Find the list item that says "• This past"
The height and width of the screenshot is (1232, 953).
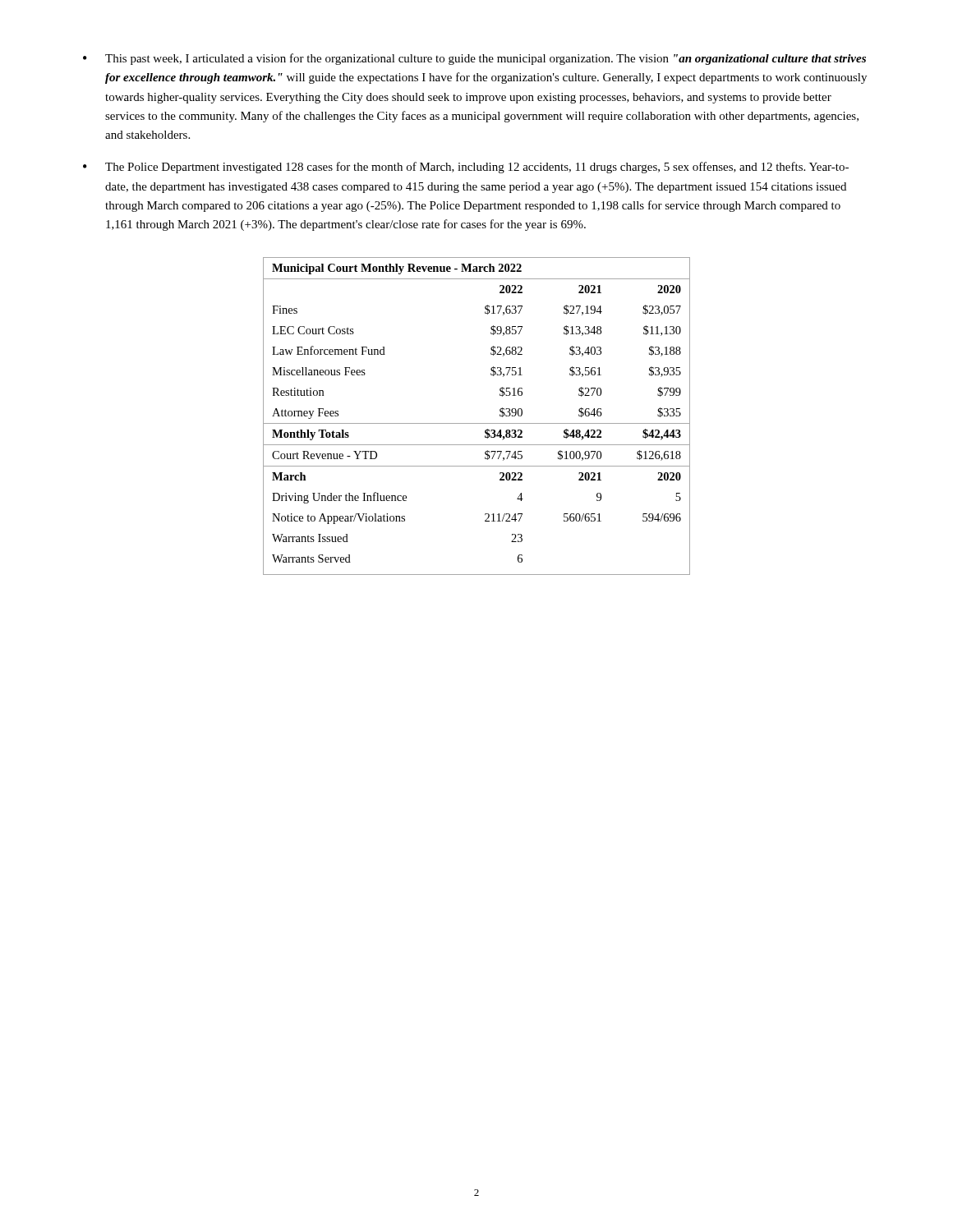476,97
